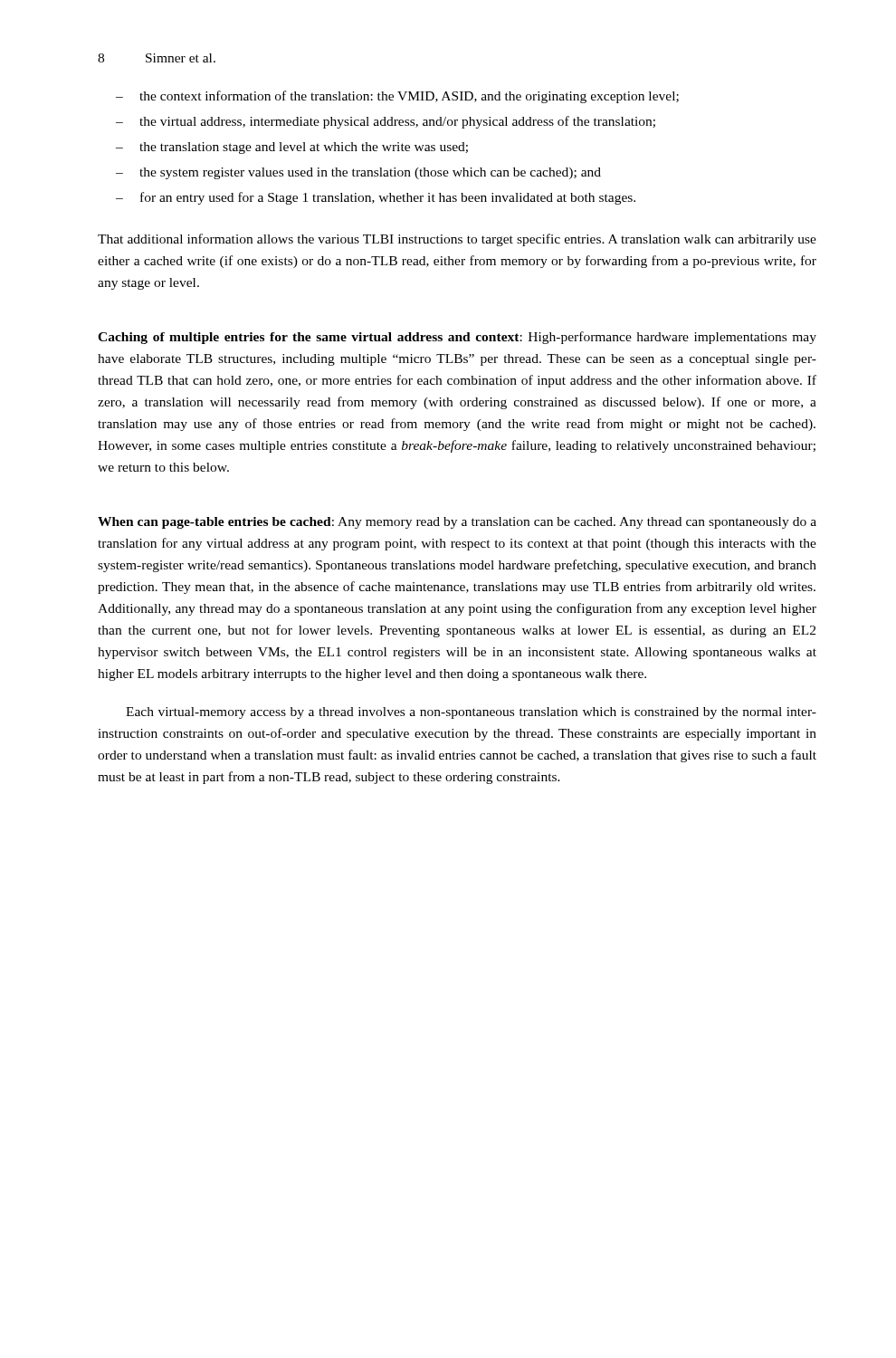Point to the block beginning "– for an"
Image resolution: width=896 pixels, height=1358 pixels.
[466, 197]
